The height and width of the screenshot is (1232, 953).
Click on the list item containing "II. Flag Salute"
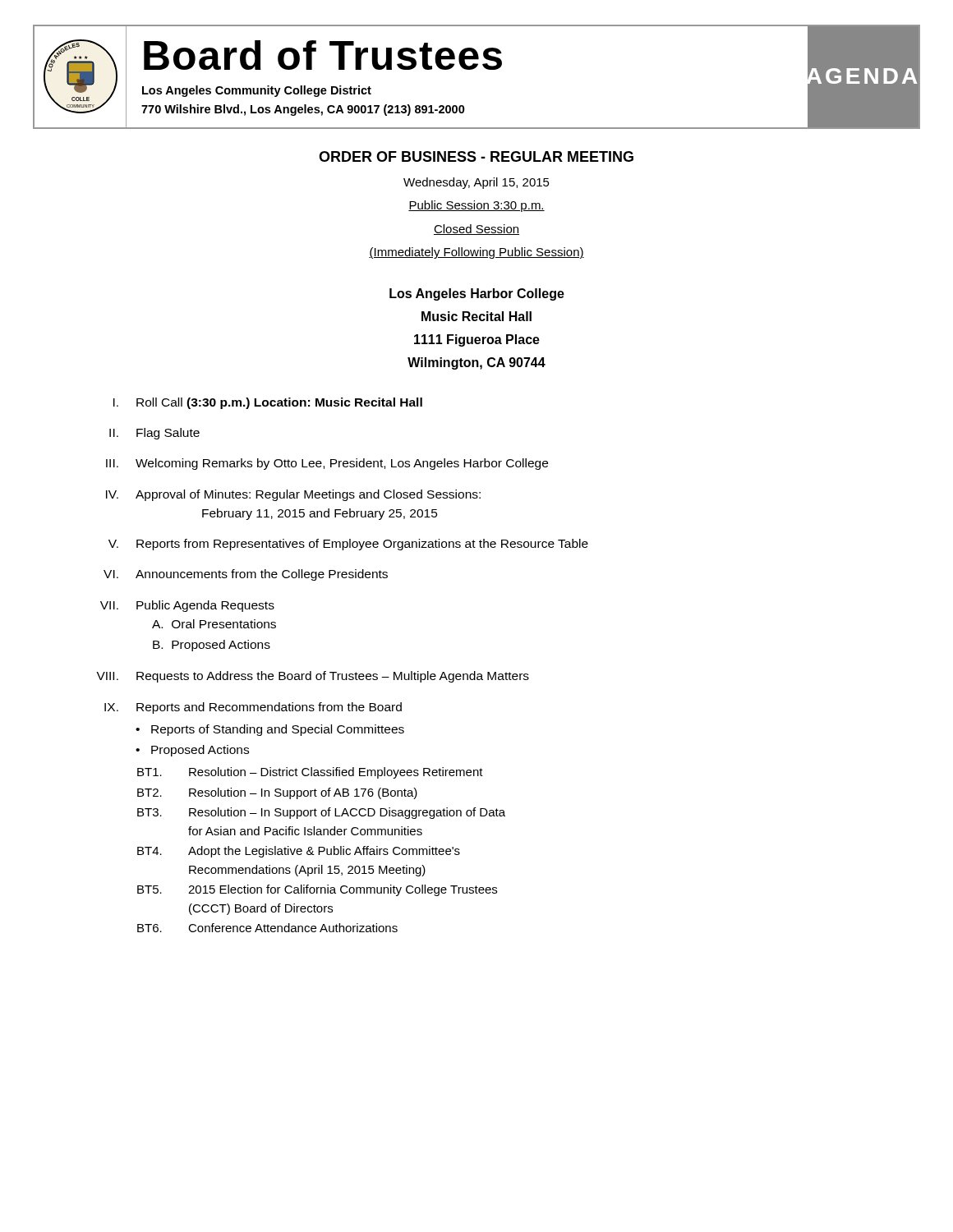tap(127, 433)
